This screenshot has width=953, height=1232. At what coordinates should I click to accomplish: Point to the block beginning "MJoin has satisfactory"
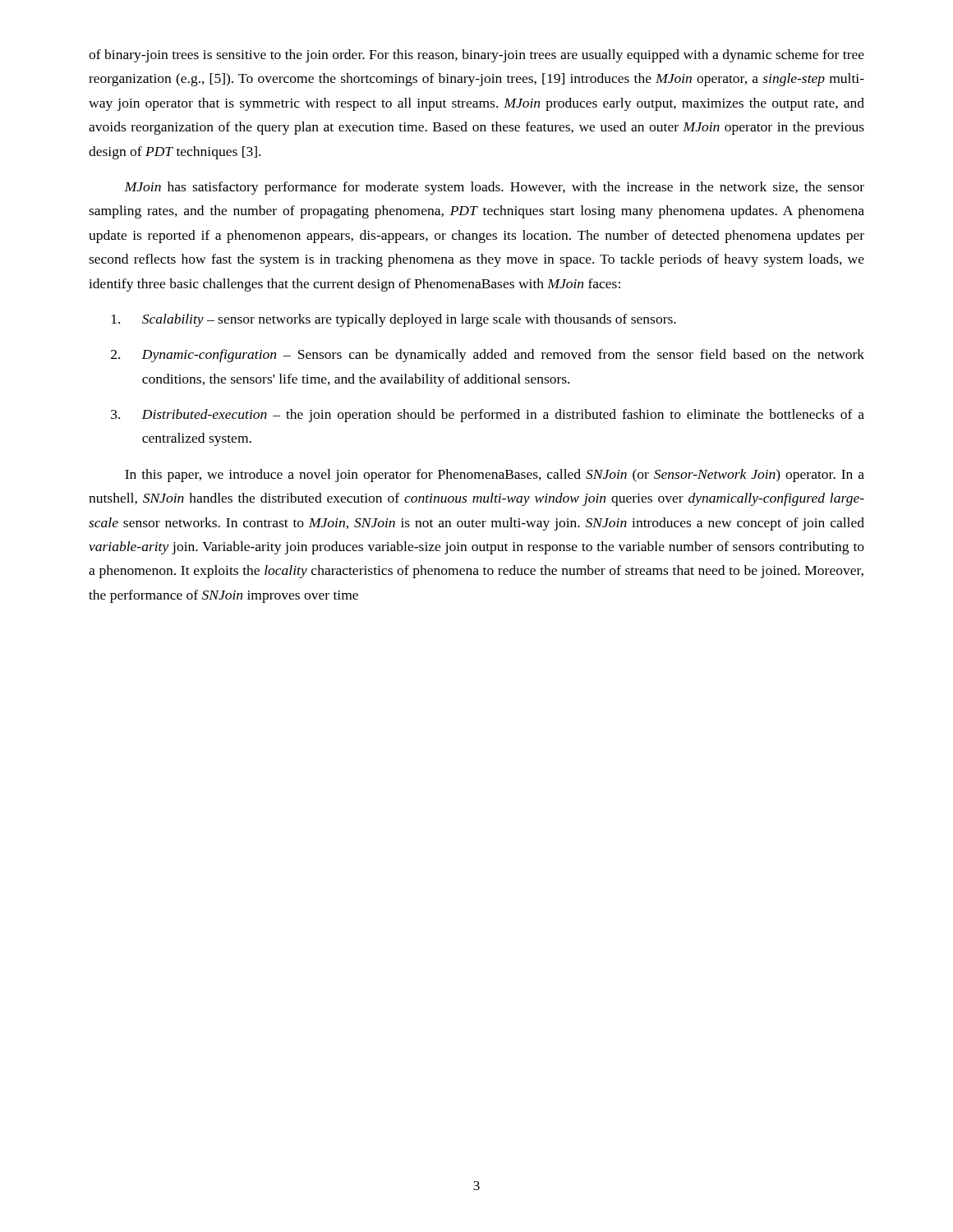tap(476, 235)
